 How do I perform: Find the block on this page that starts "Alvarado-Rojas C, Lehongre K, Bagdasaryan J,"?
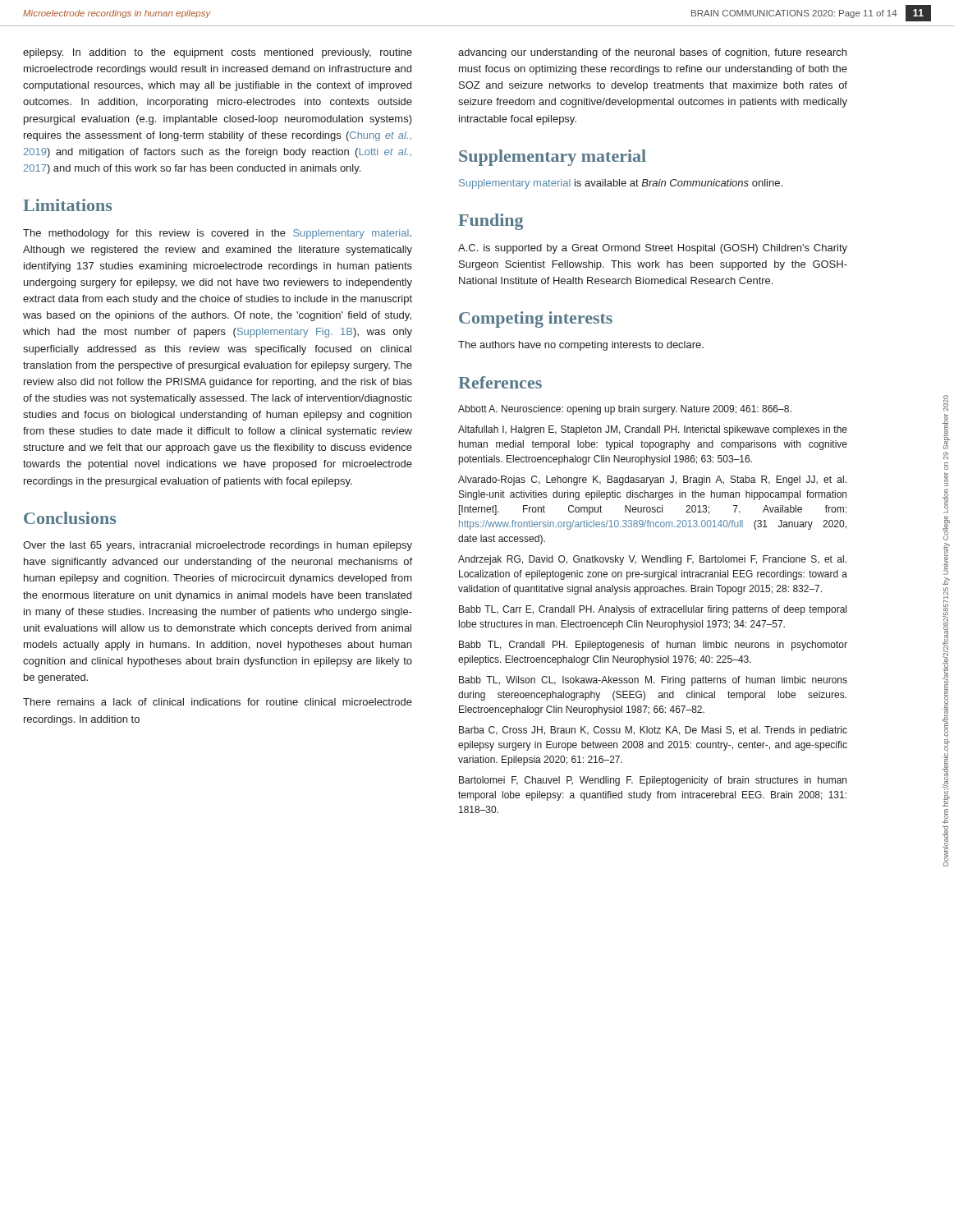[x=653, y=509]
